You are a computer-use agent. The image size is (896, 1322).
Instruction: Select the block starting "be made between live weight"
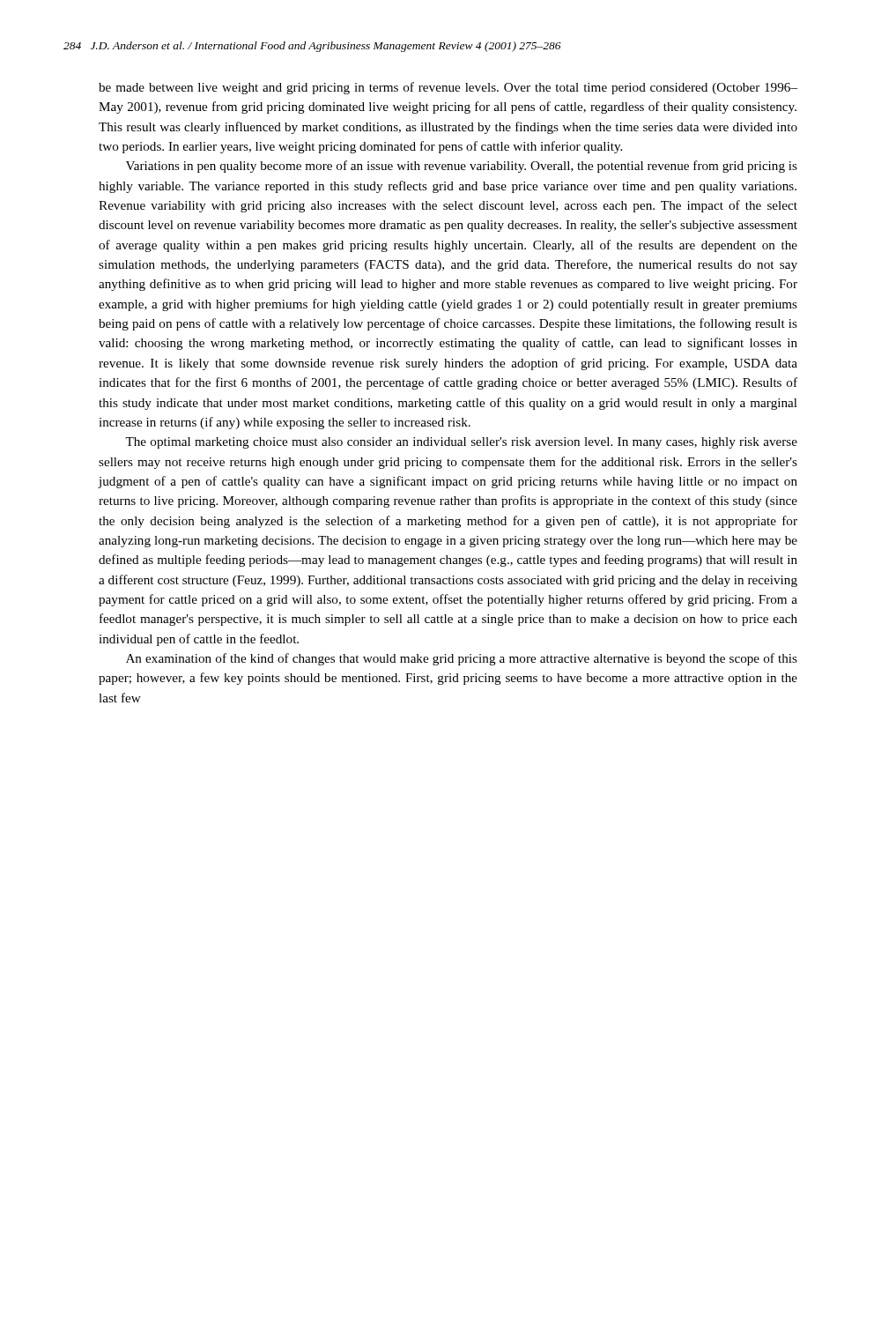pyautogui.click(x=448, y=117)
